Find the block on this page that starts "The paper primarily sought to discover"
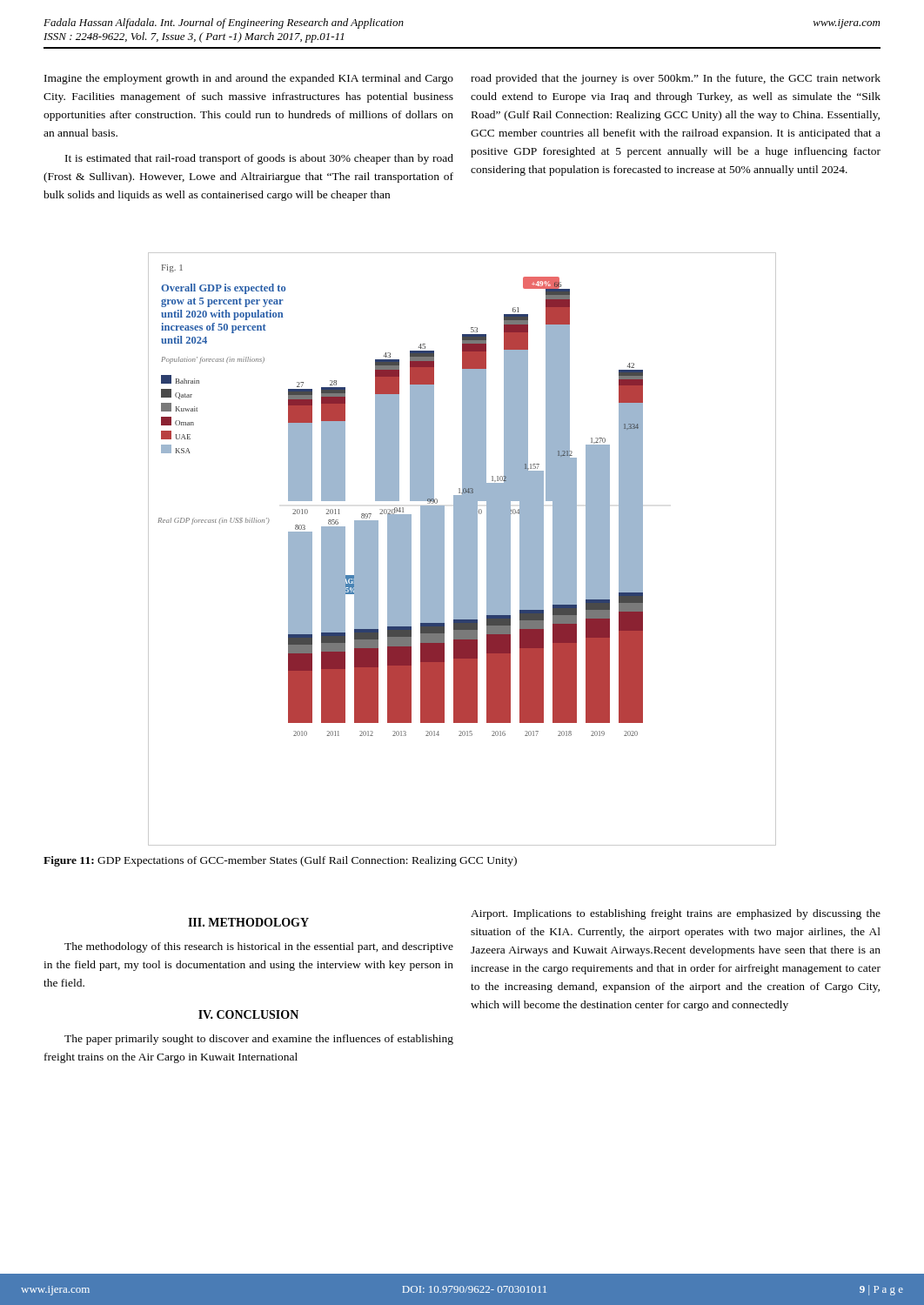The image size is (924, 1305). point(248,1048)
